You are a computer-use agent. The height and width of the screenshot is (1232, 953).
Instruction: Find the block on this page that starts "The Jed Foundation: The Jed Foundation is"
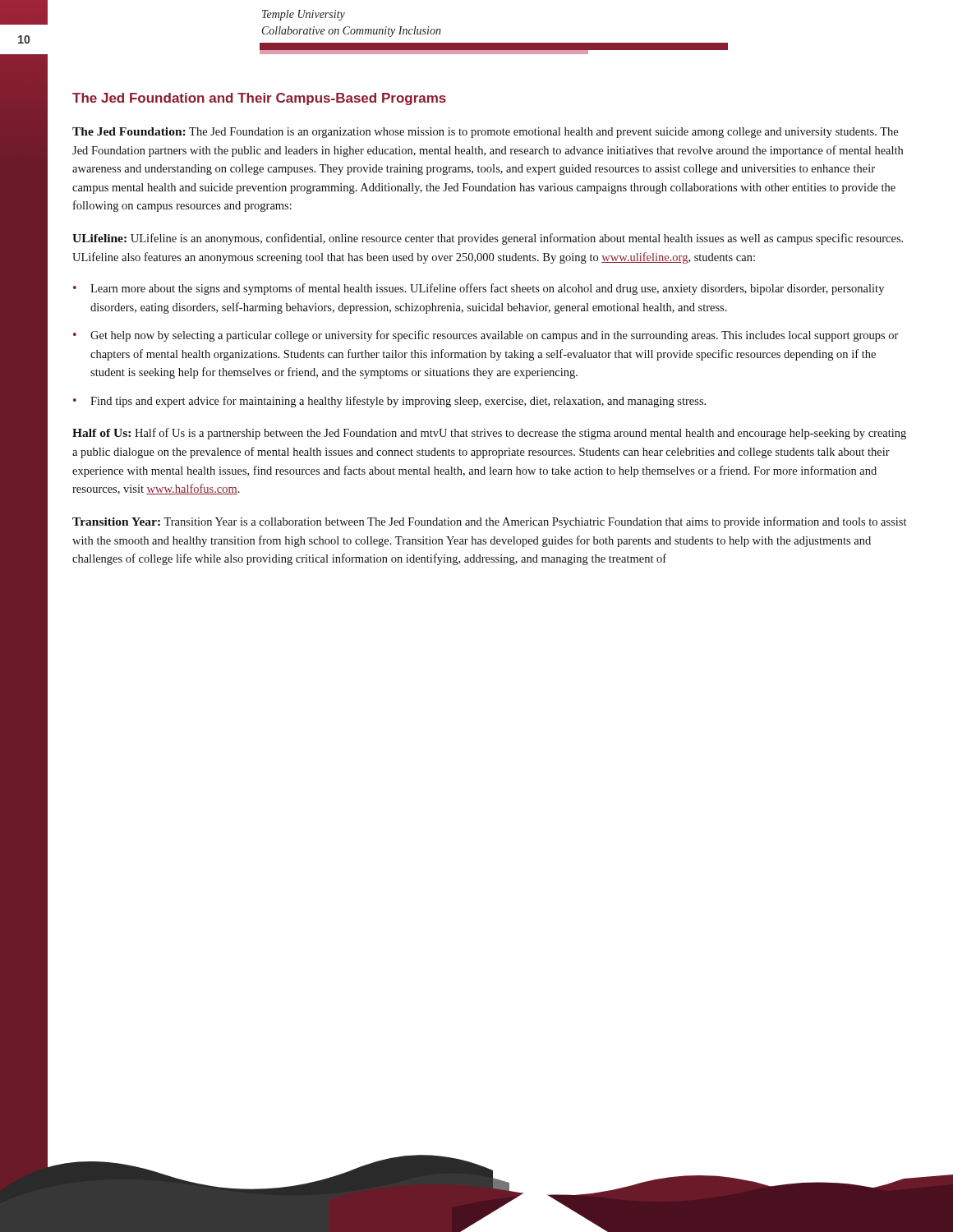[488, 168]
